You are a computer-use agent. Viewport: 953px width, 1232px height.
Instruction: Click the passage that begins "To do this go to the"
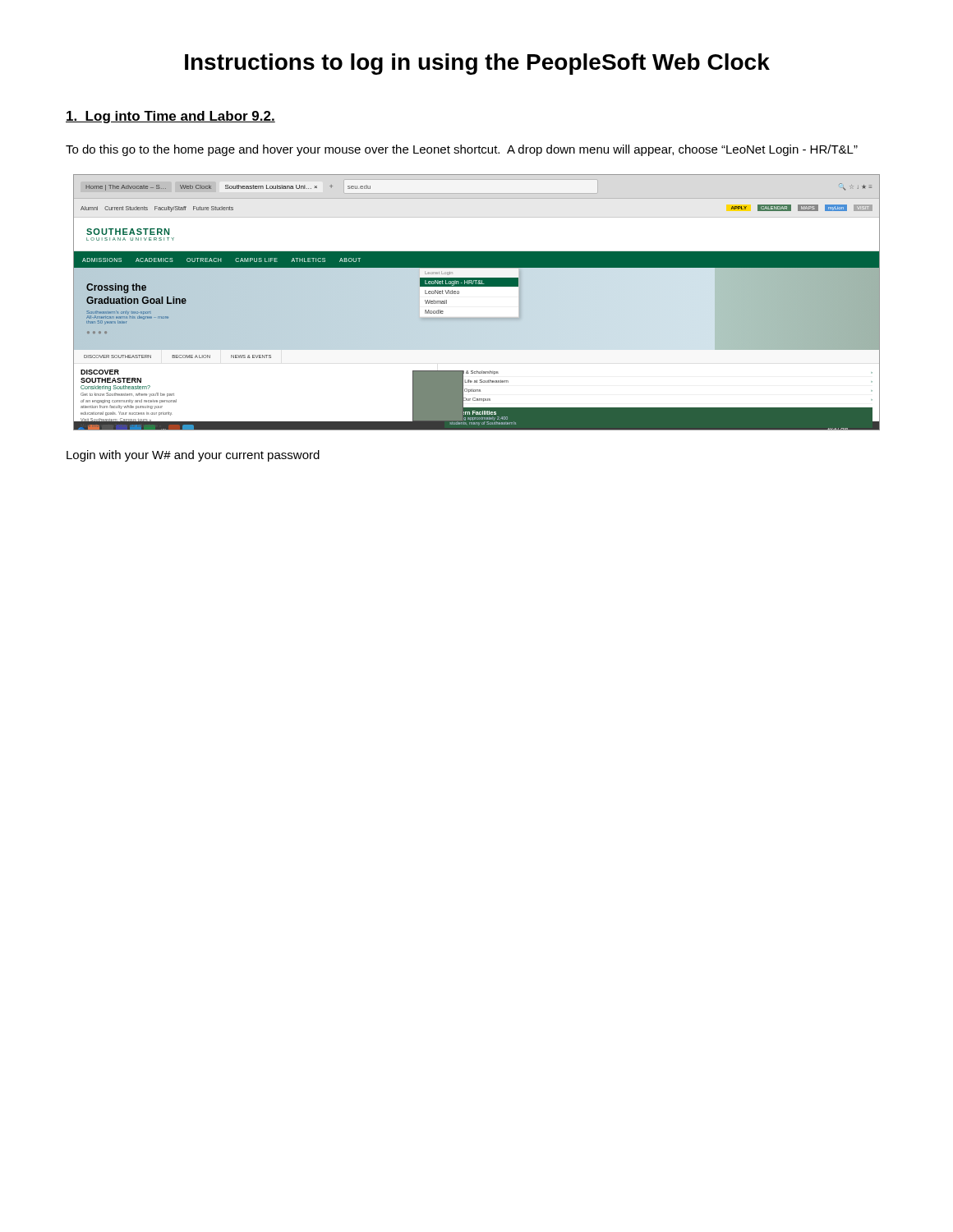point(462,149)
